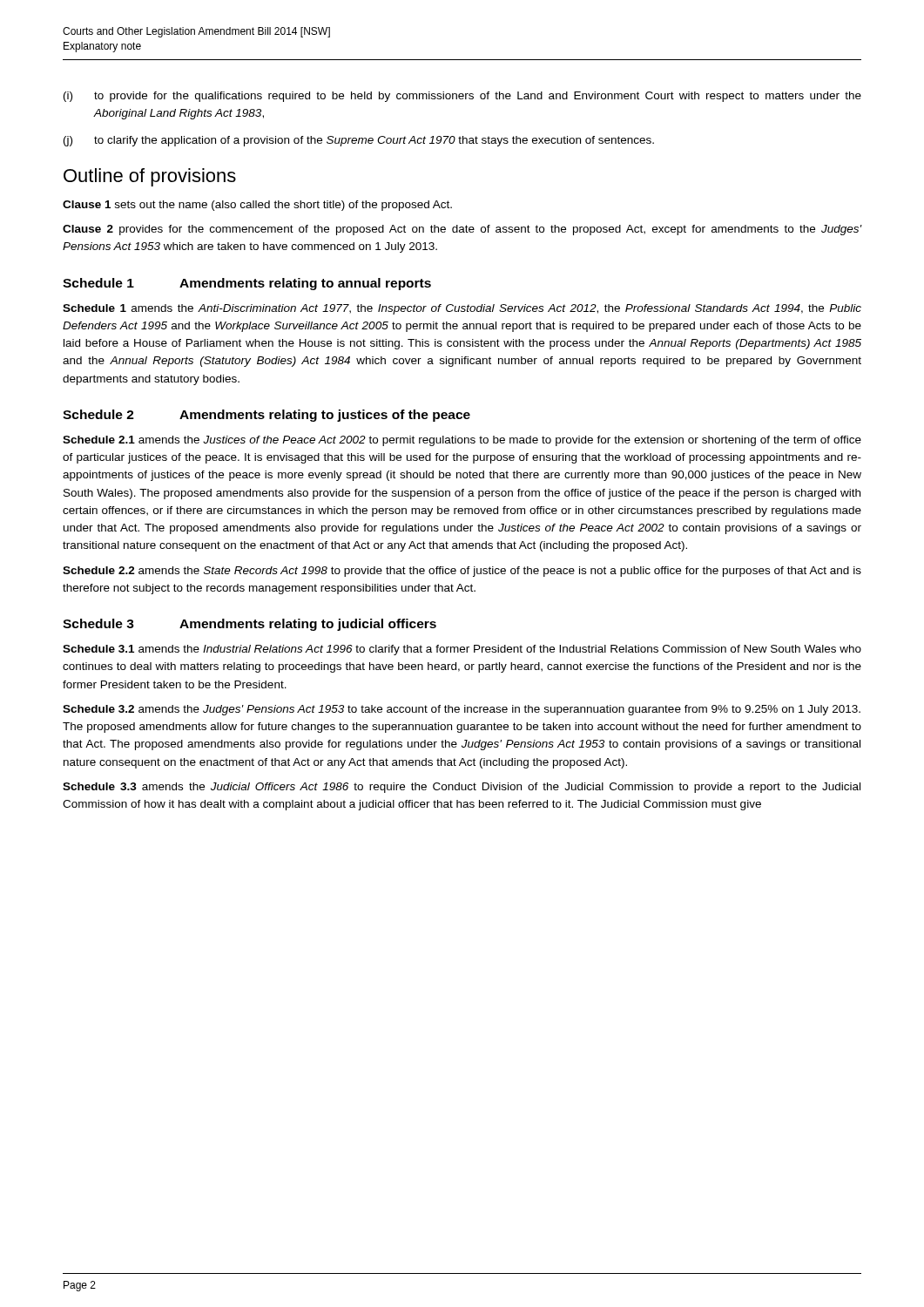Find the block starting "Schedule 1 Amendments"
924x1307 pixels.
[247, 283]
